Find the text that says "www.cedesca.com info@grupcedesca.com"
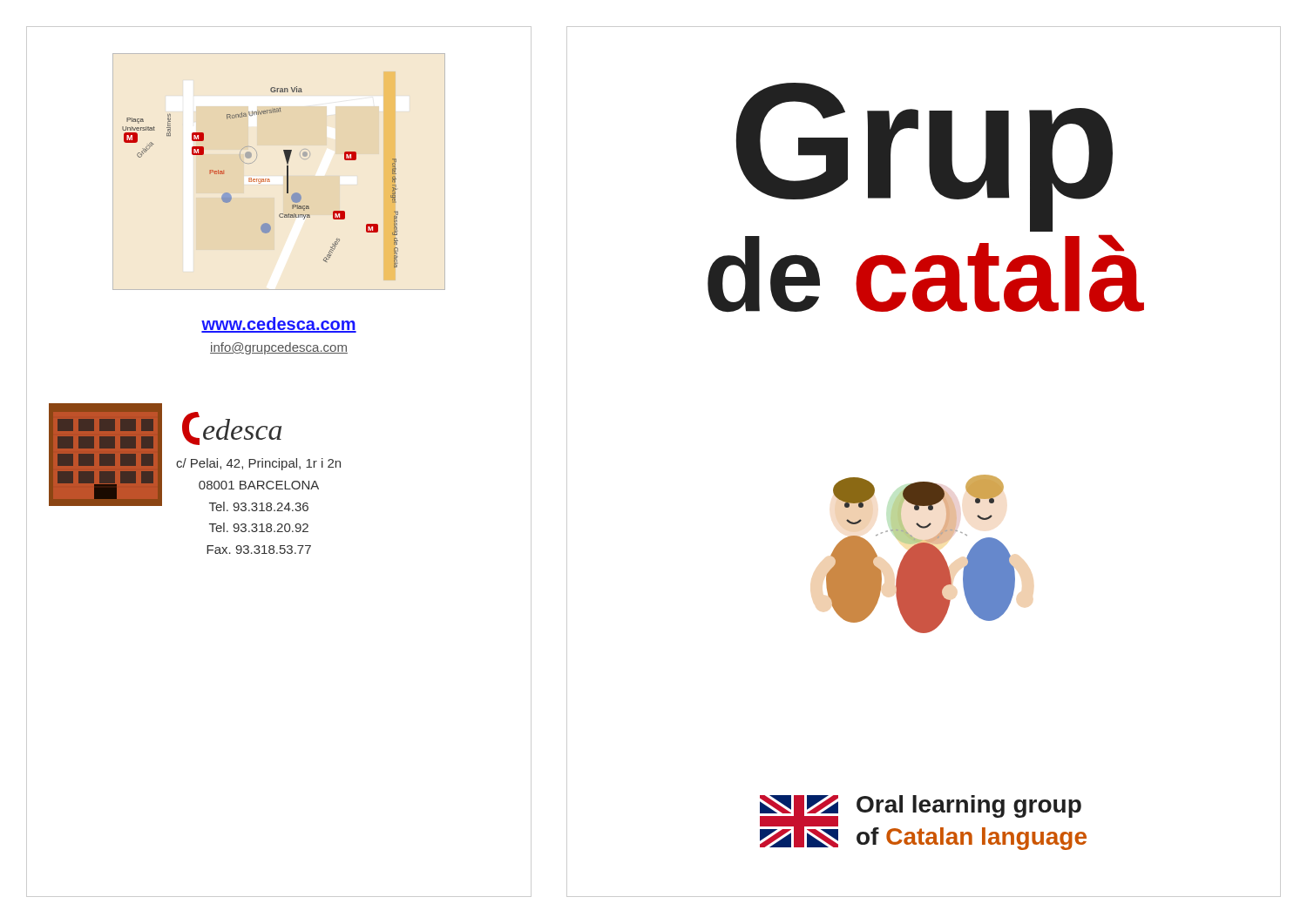 279,334
